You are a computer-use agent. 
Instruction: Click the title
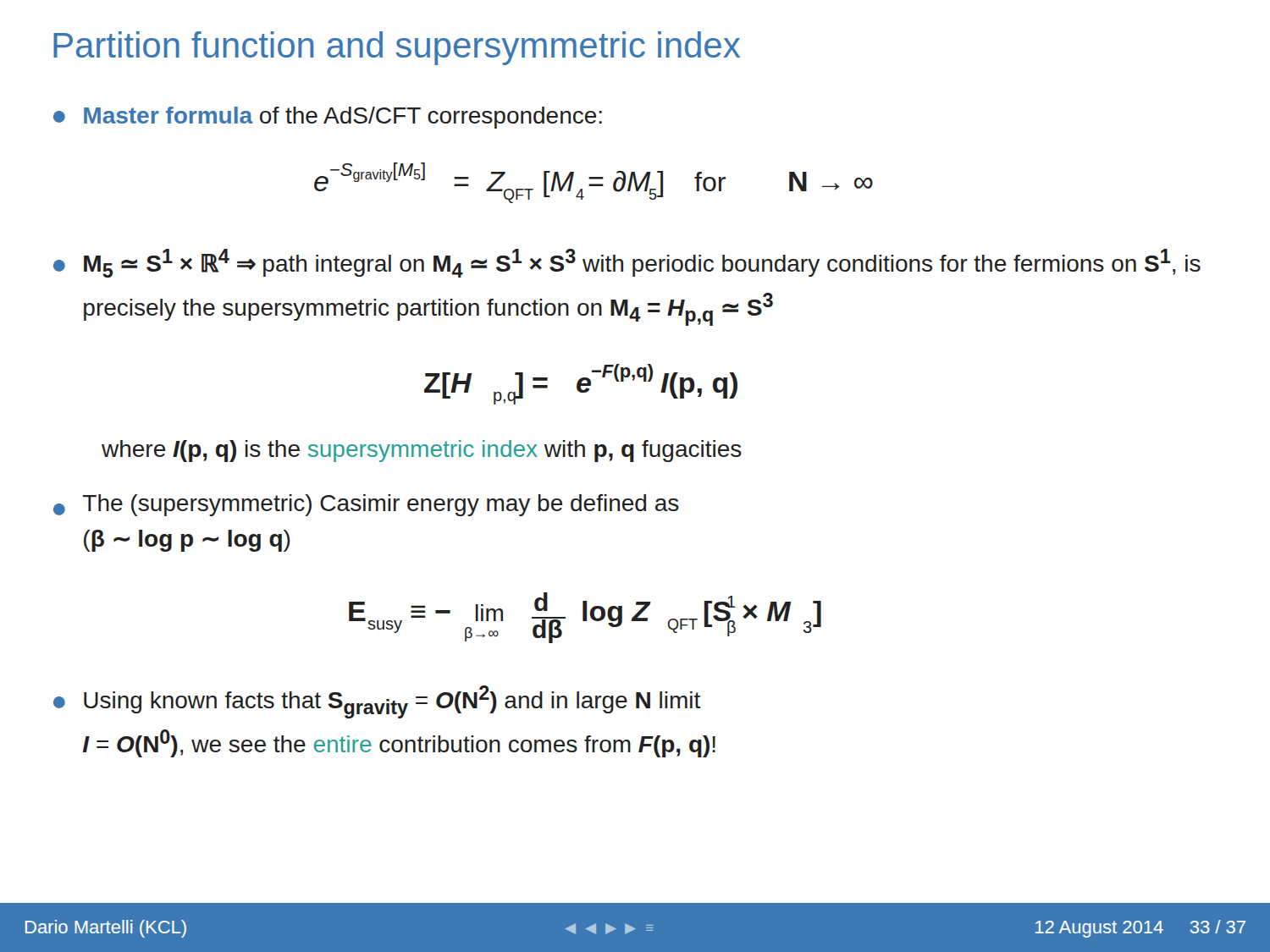pyautogui.click(x=396, y=45)
